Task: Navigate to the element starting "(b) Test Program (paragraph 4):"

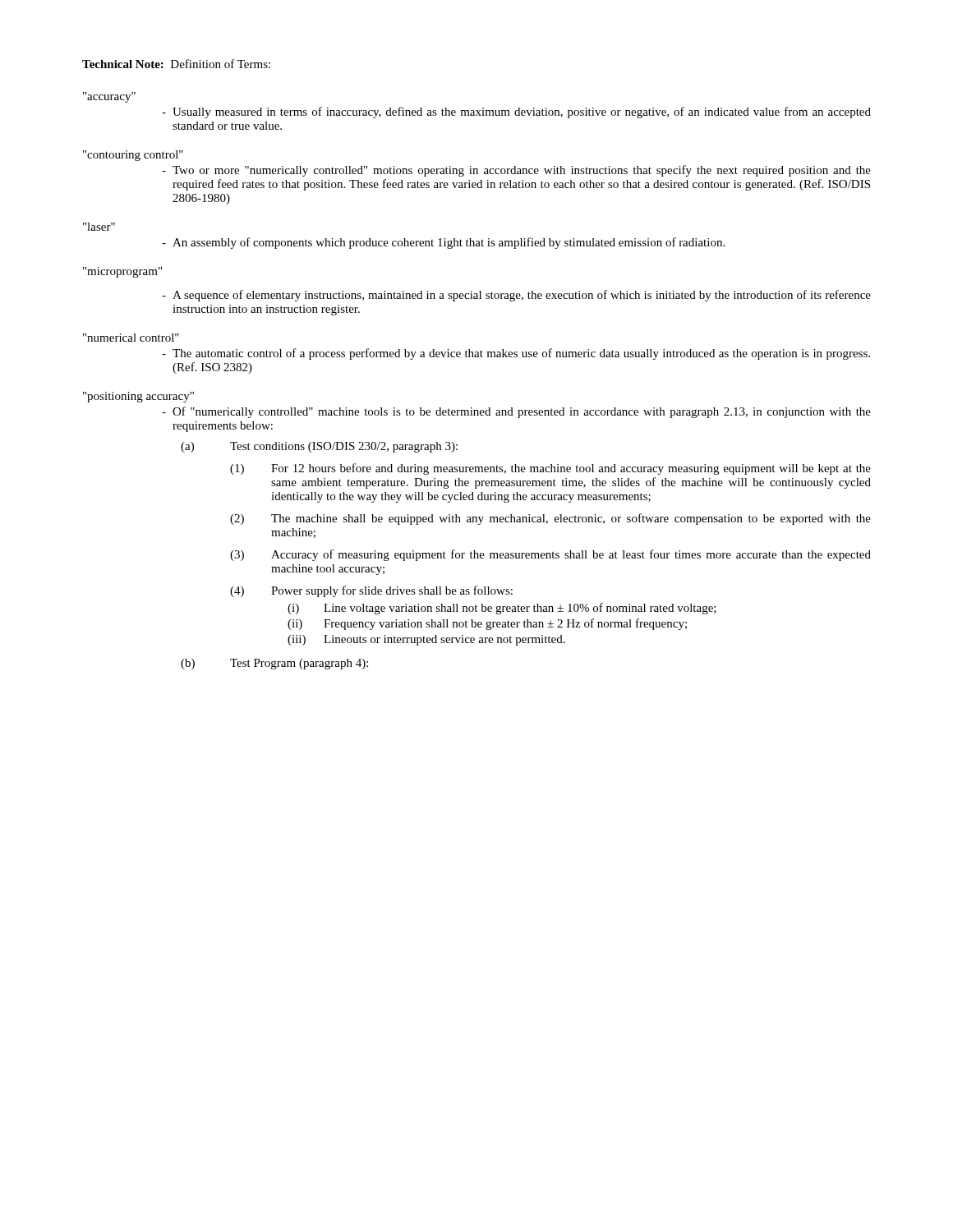Action: tap(274, 664)
